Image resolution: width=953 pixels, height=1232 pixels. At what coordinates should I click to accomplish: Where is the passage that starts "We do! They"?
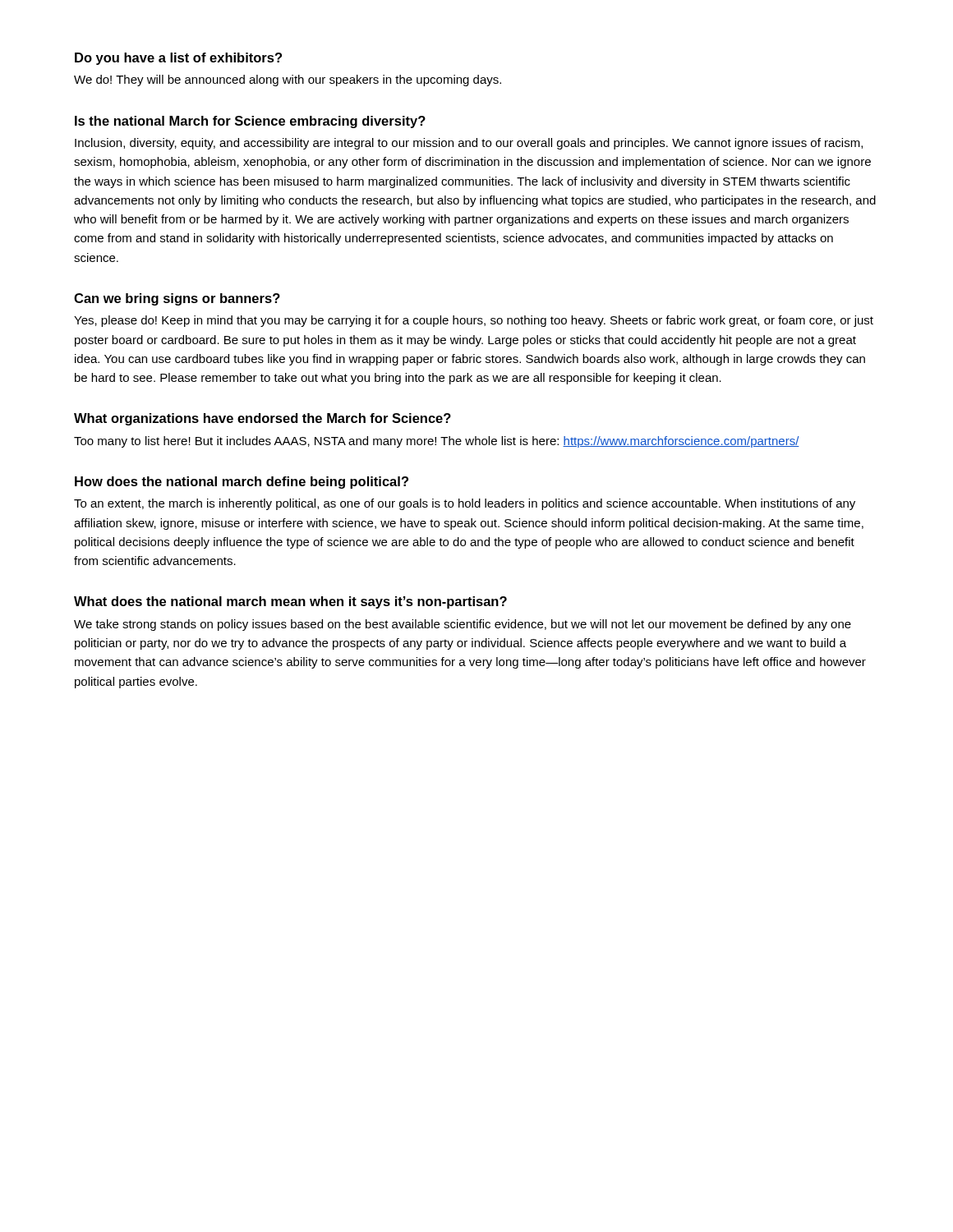[x=288, y=80]
